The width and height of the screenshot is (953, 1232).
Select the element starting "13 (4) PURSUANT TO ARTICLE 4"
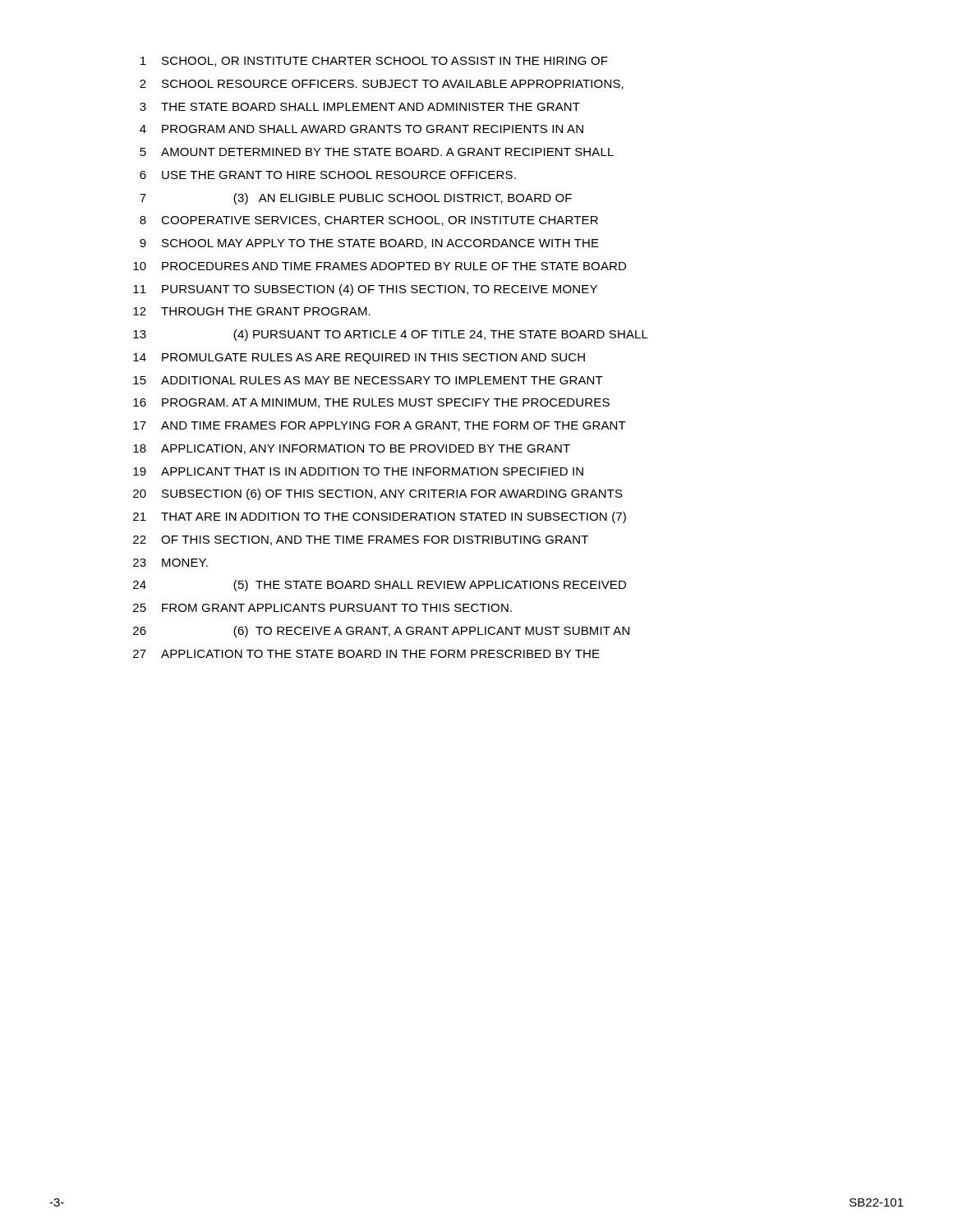point(476,334)
